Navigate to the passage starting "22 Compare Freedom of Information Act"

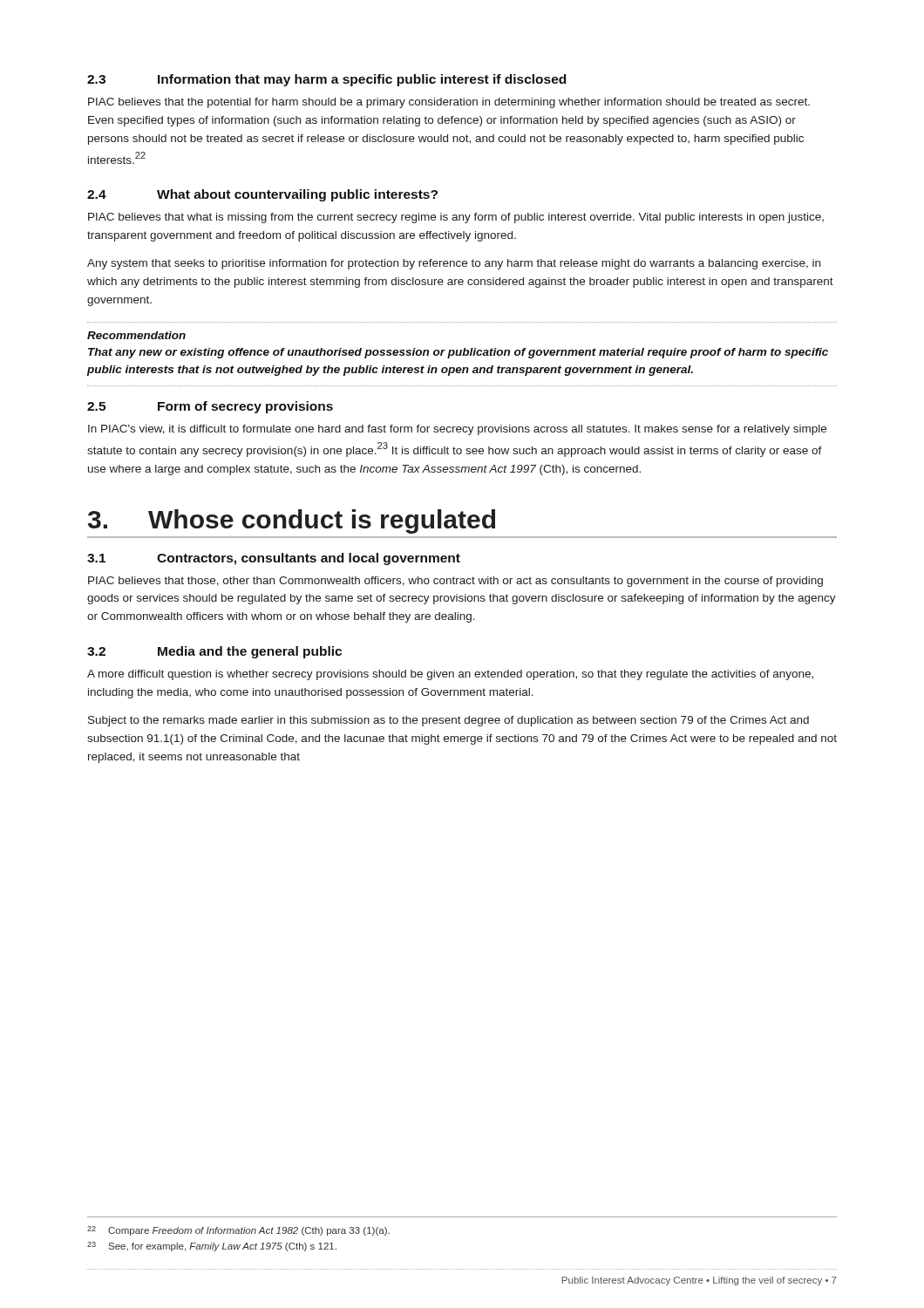point(239,1230)
